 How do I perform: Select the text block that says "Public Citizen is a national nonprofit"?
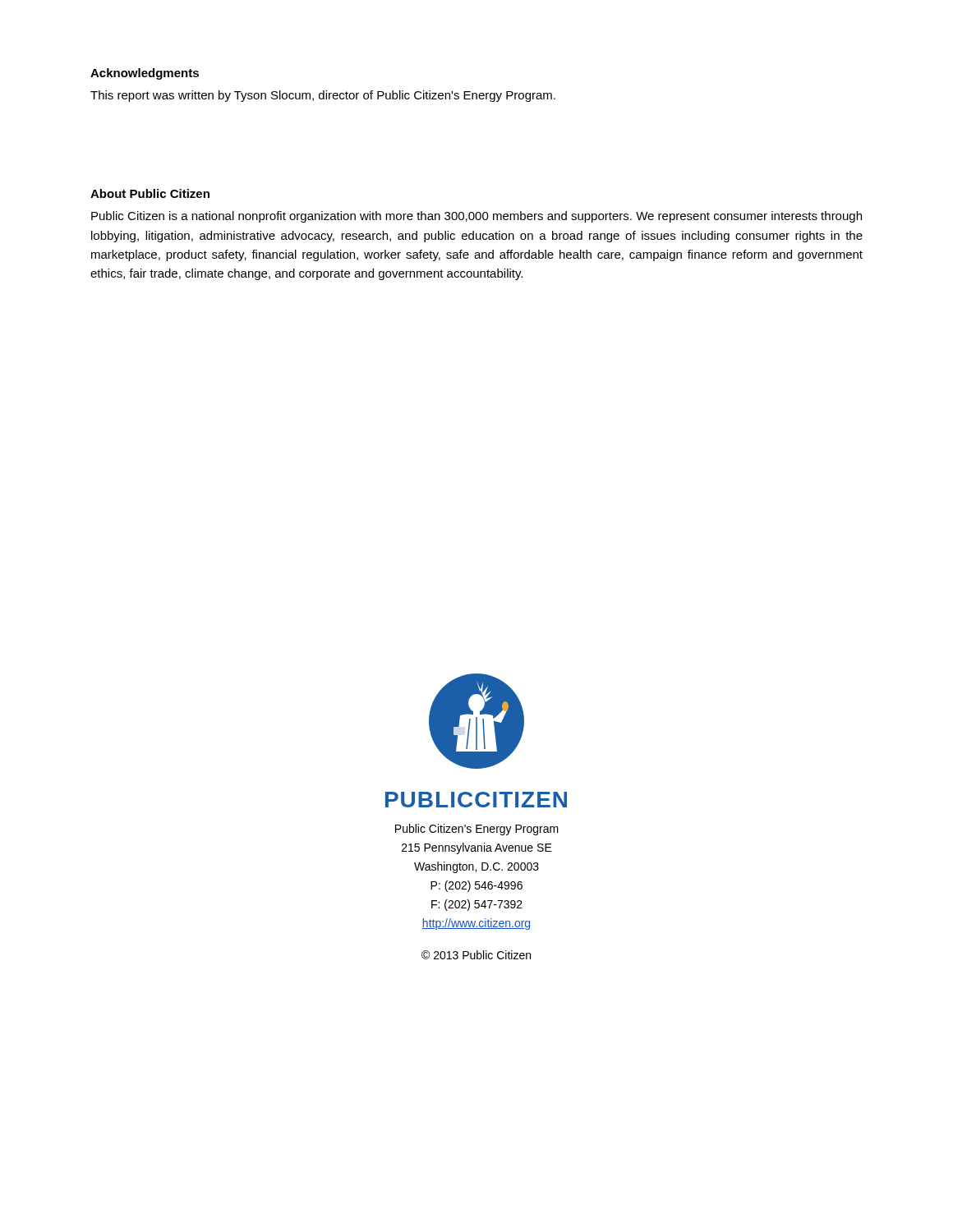476,244
